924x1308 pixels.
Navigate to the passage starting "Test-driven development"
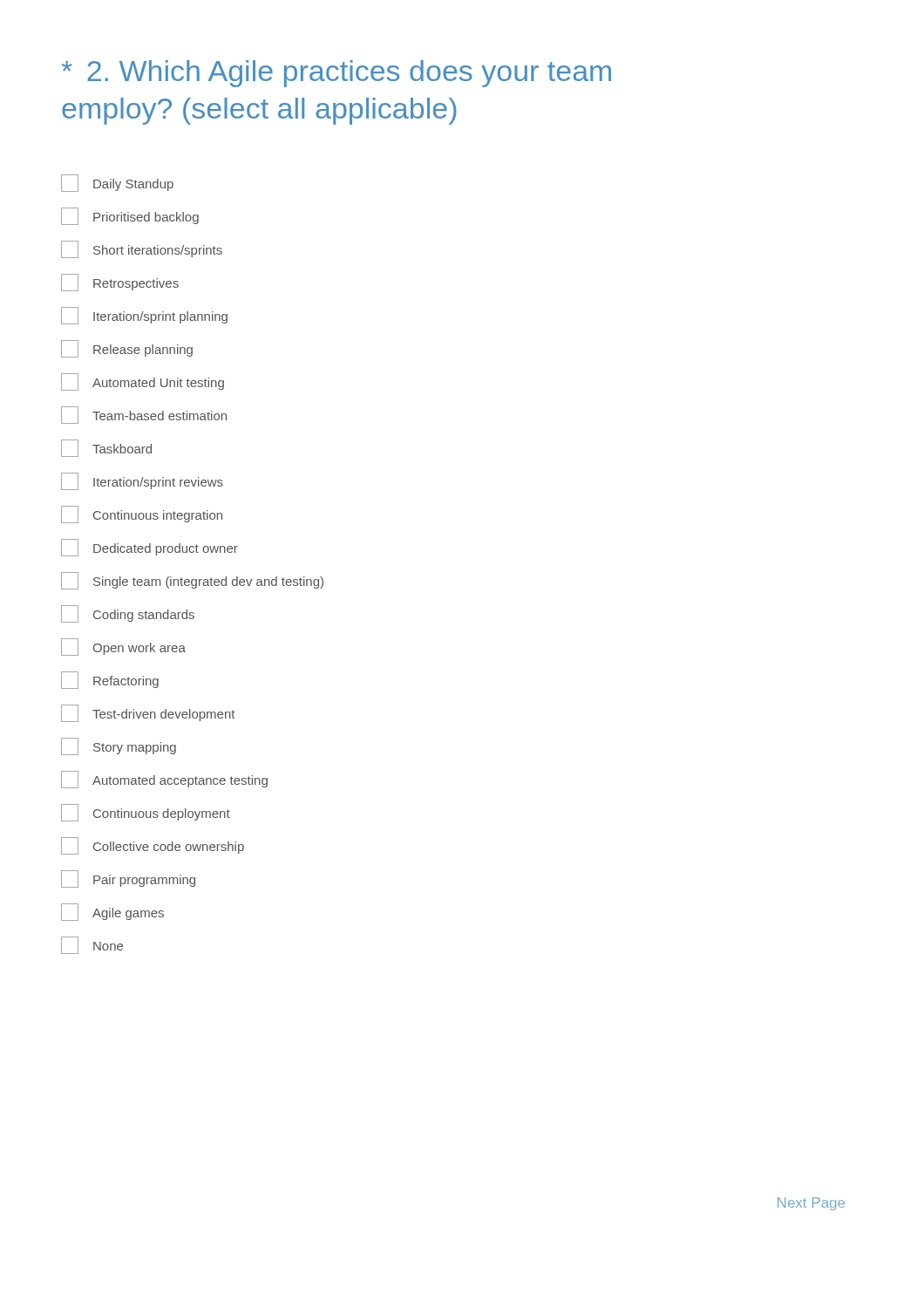tap(148, 713)
